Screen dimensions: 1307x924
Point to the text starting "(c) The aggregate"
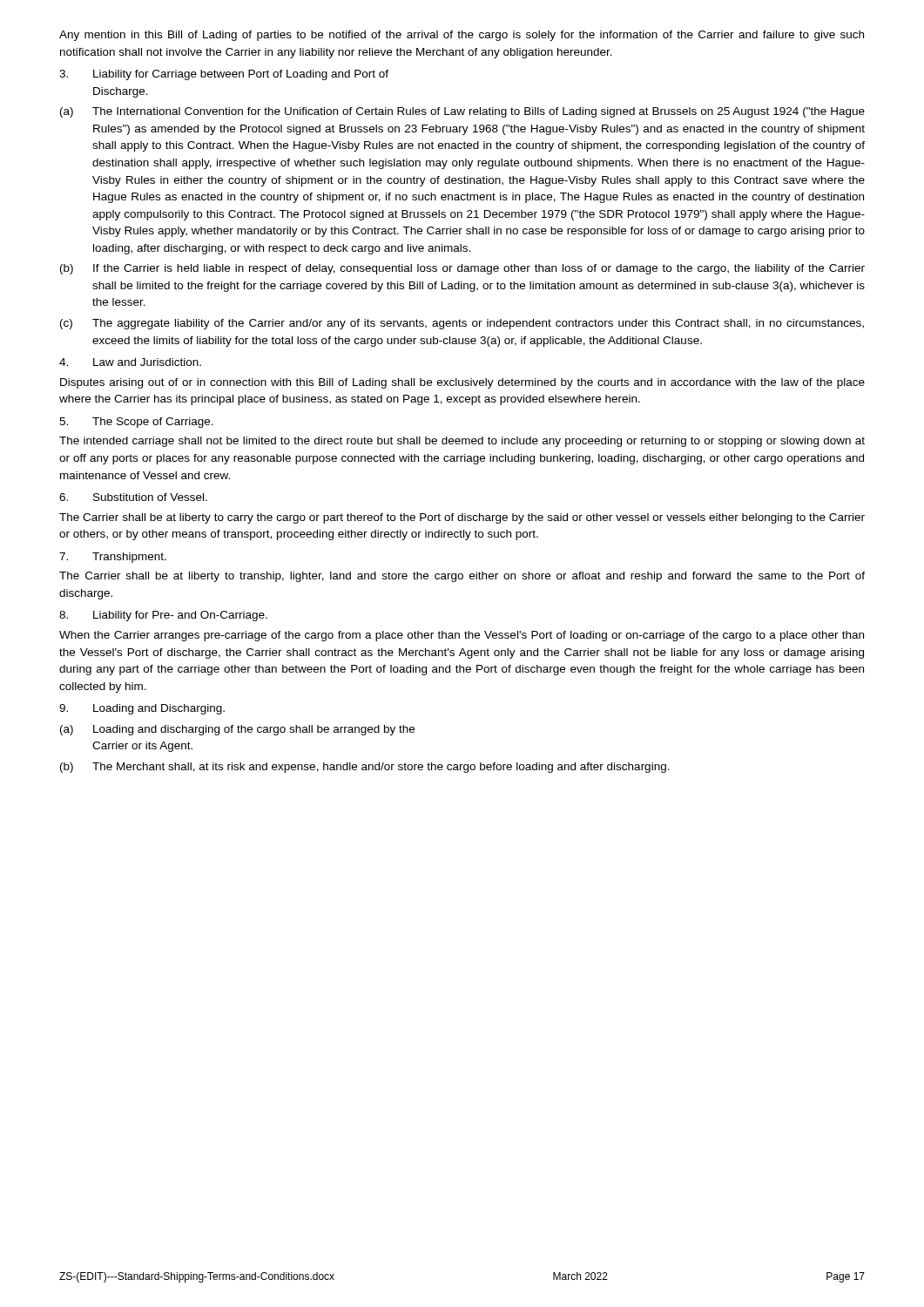462,332
